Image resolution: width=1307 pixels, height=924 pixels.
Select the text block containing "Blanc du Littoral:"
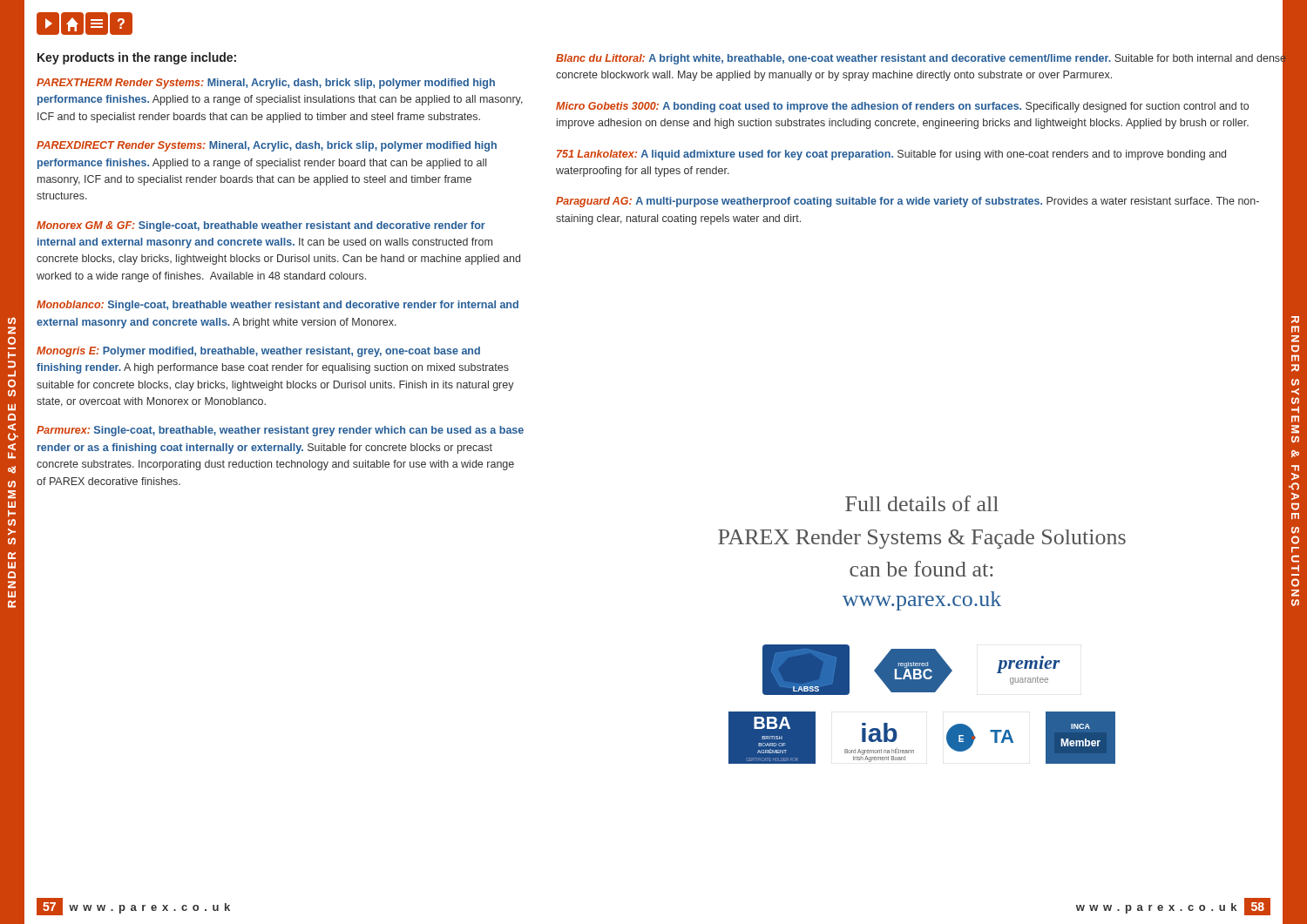click(x=921, y=67)
